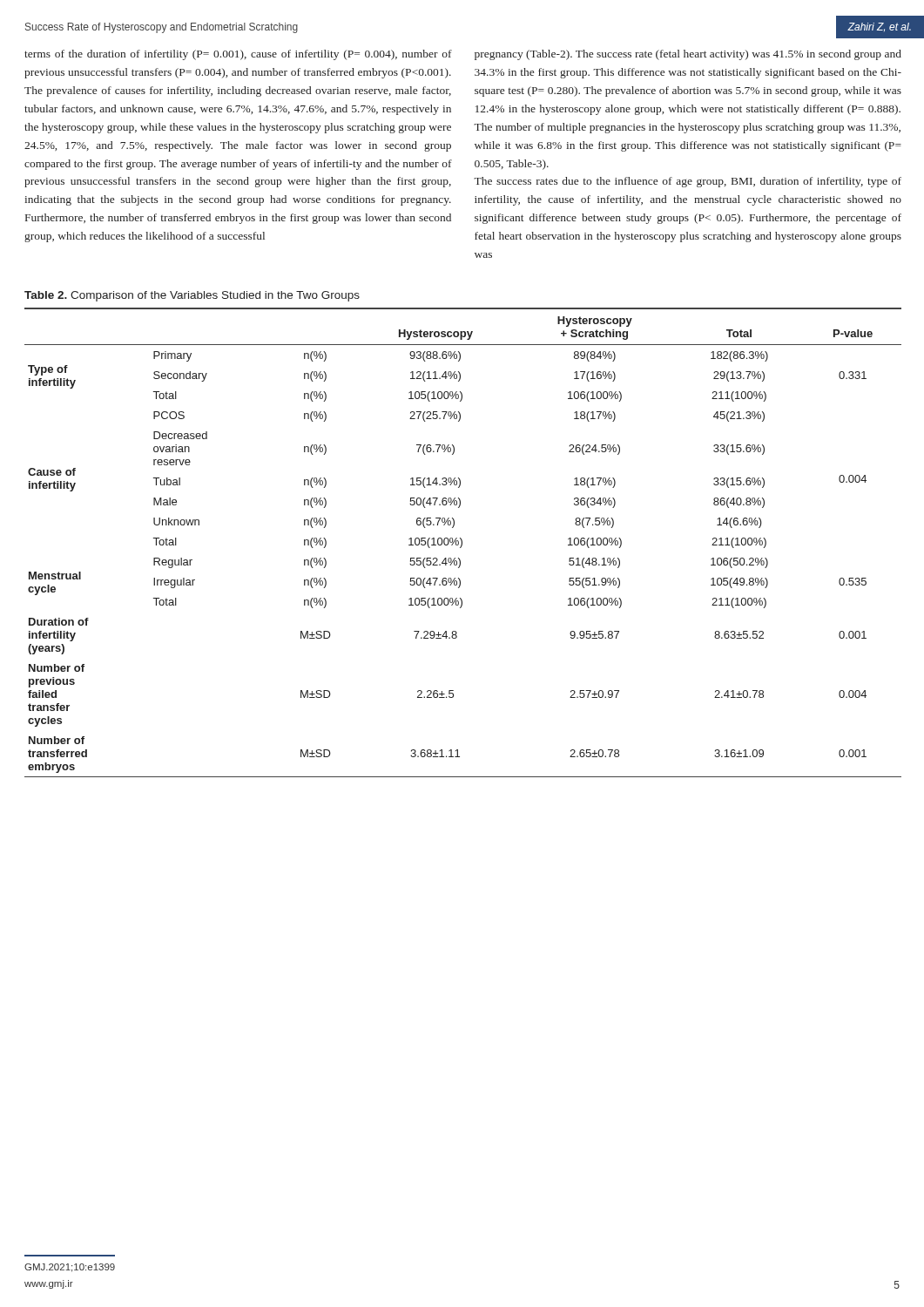Image resolution: width=924 pixels, height=1307 pixels.
Task: Locate the text block that says "pregnancy (Table-2). The"
Action: point(688,154)
